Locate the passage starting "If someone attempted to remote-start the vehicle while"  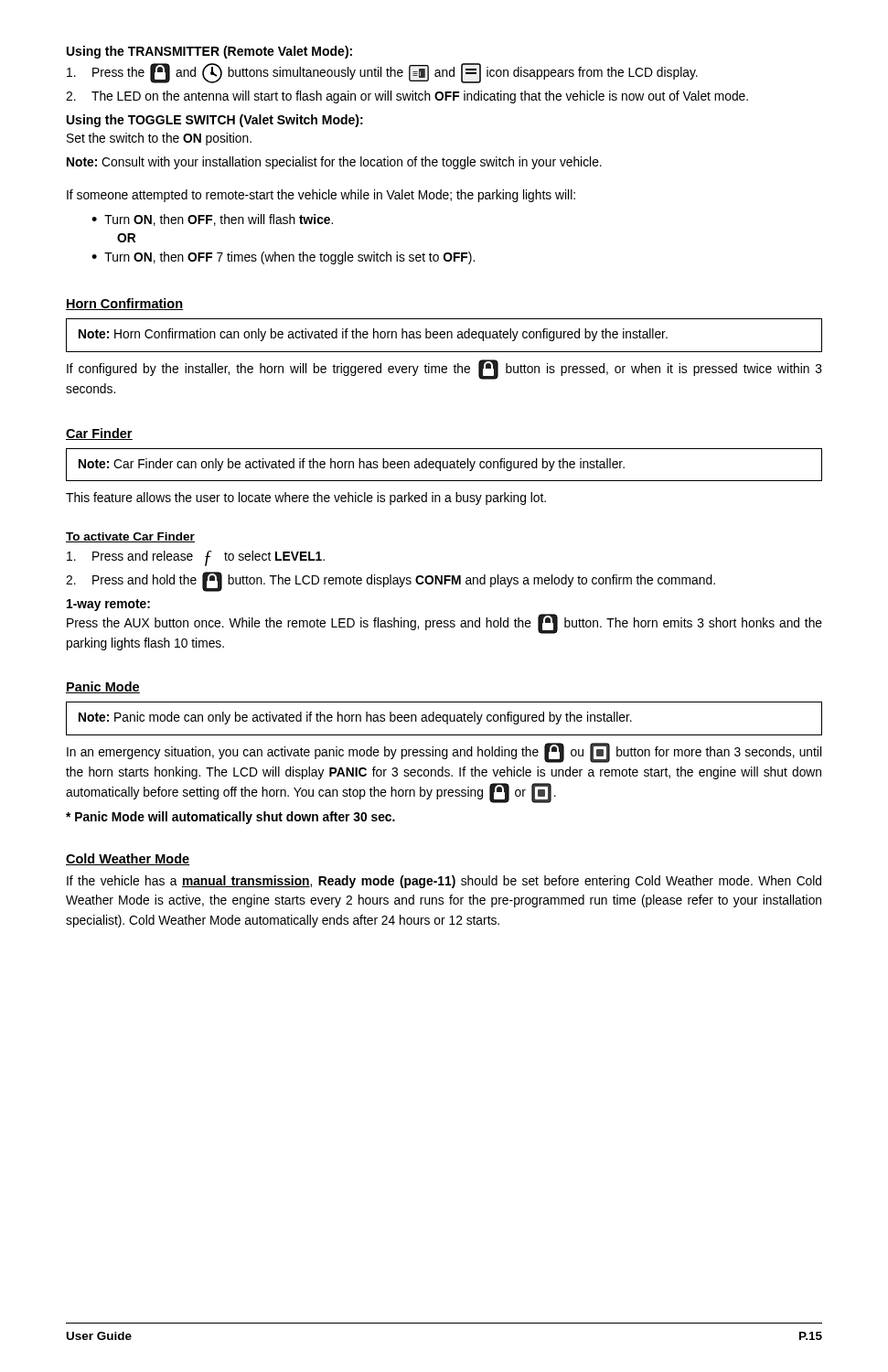(321, 196)
